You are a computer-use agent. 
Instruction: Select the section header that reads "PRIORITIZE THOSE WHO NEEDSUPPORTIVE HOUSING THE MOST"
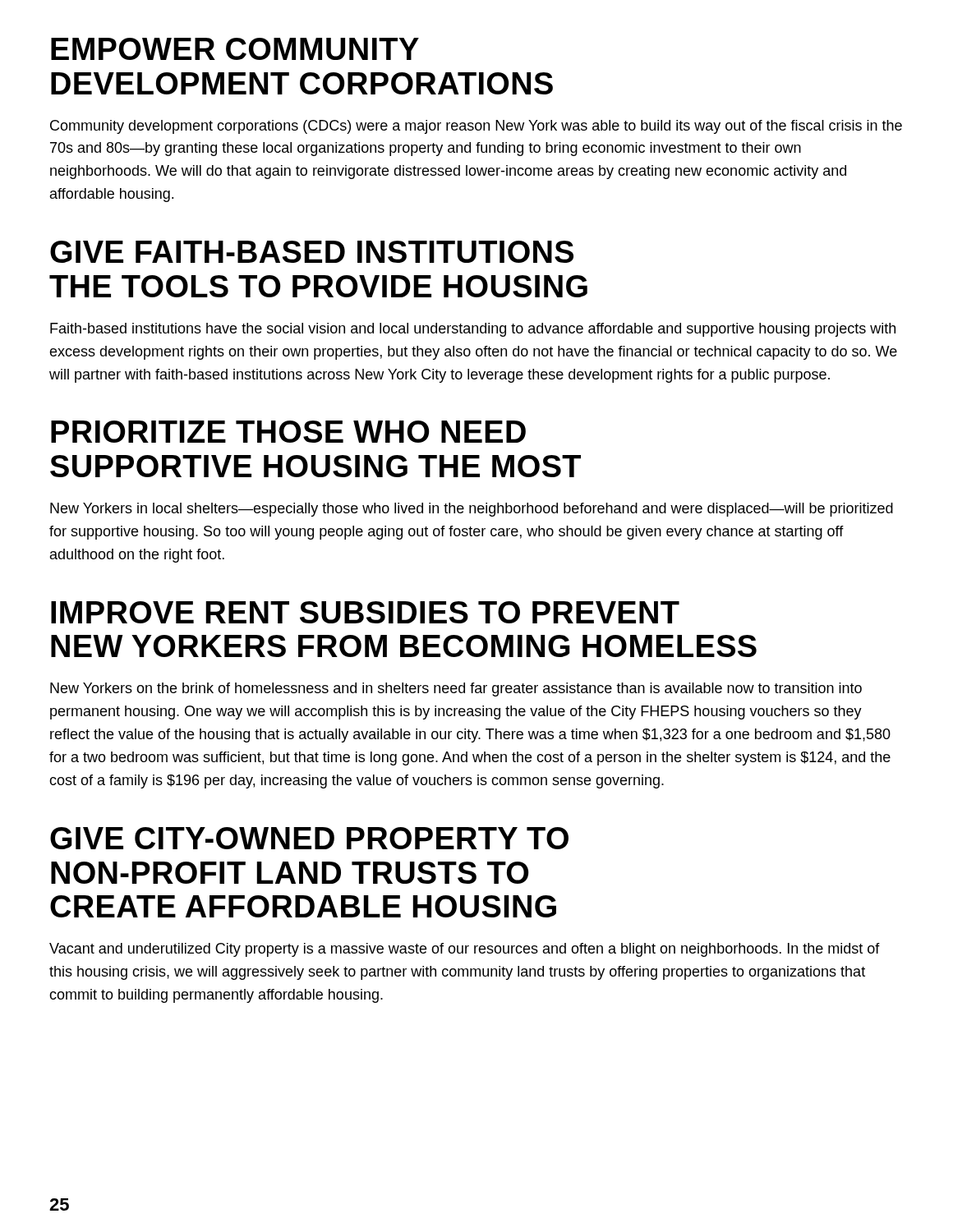[315, 450]
